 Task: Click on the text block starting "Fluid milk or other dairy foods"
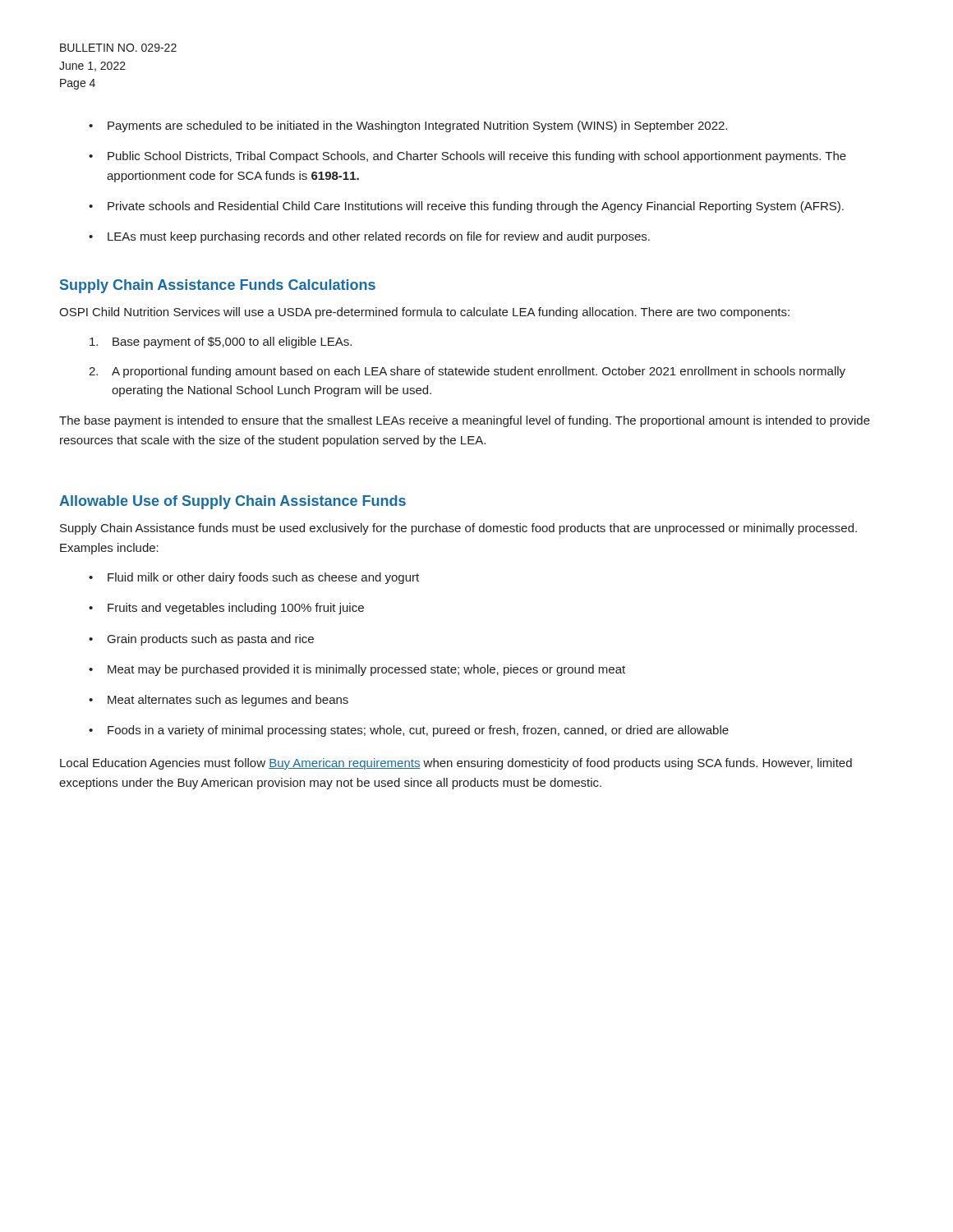pyautogui.click(x=263, y=577)
